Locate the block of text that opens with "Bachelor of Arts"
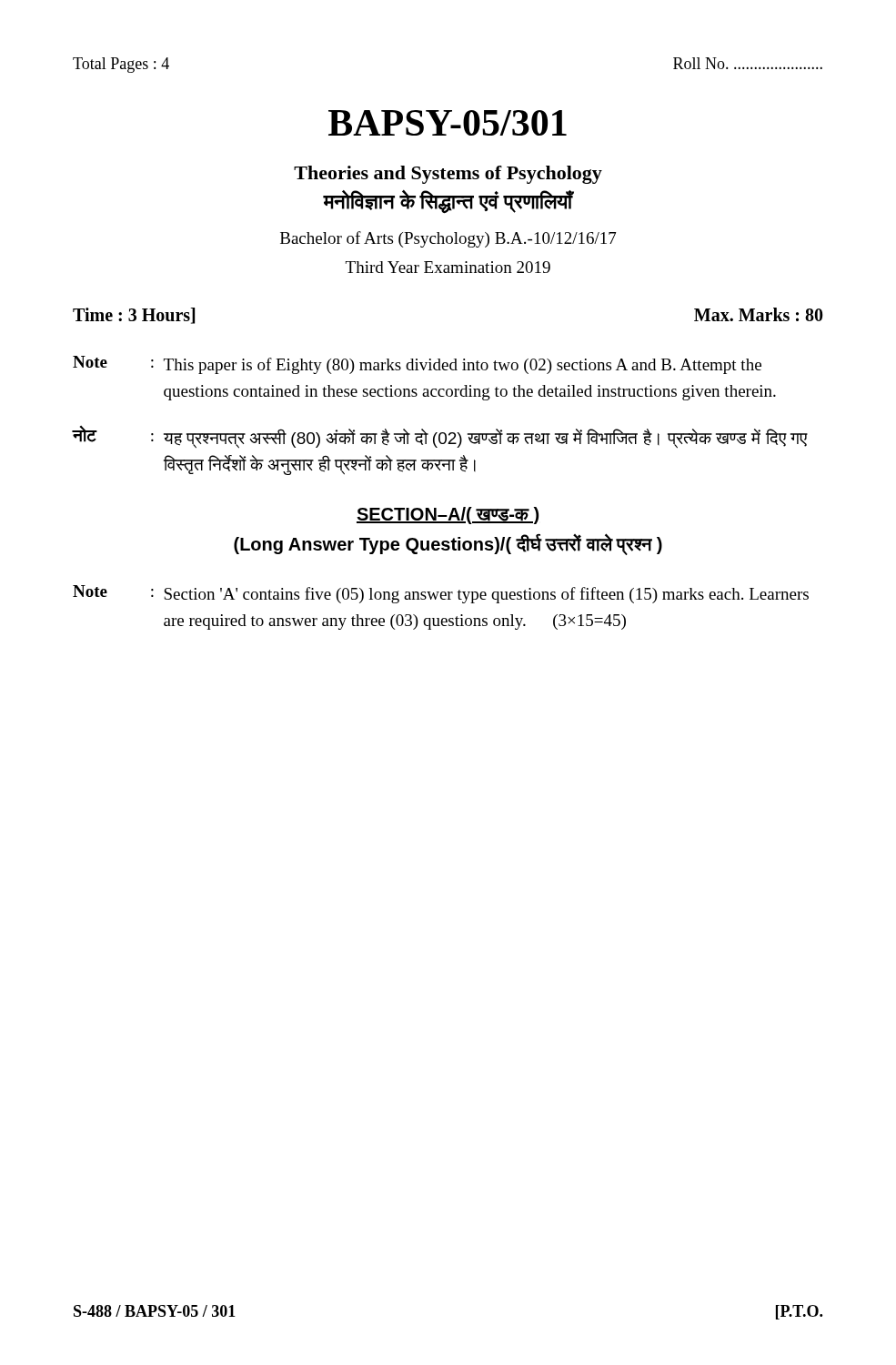The image size is (896, 1365). (448, 238)
